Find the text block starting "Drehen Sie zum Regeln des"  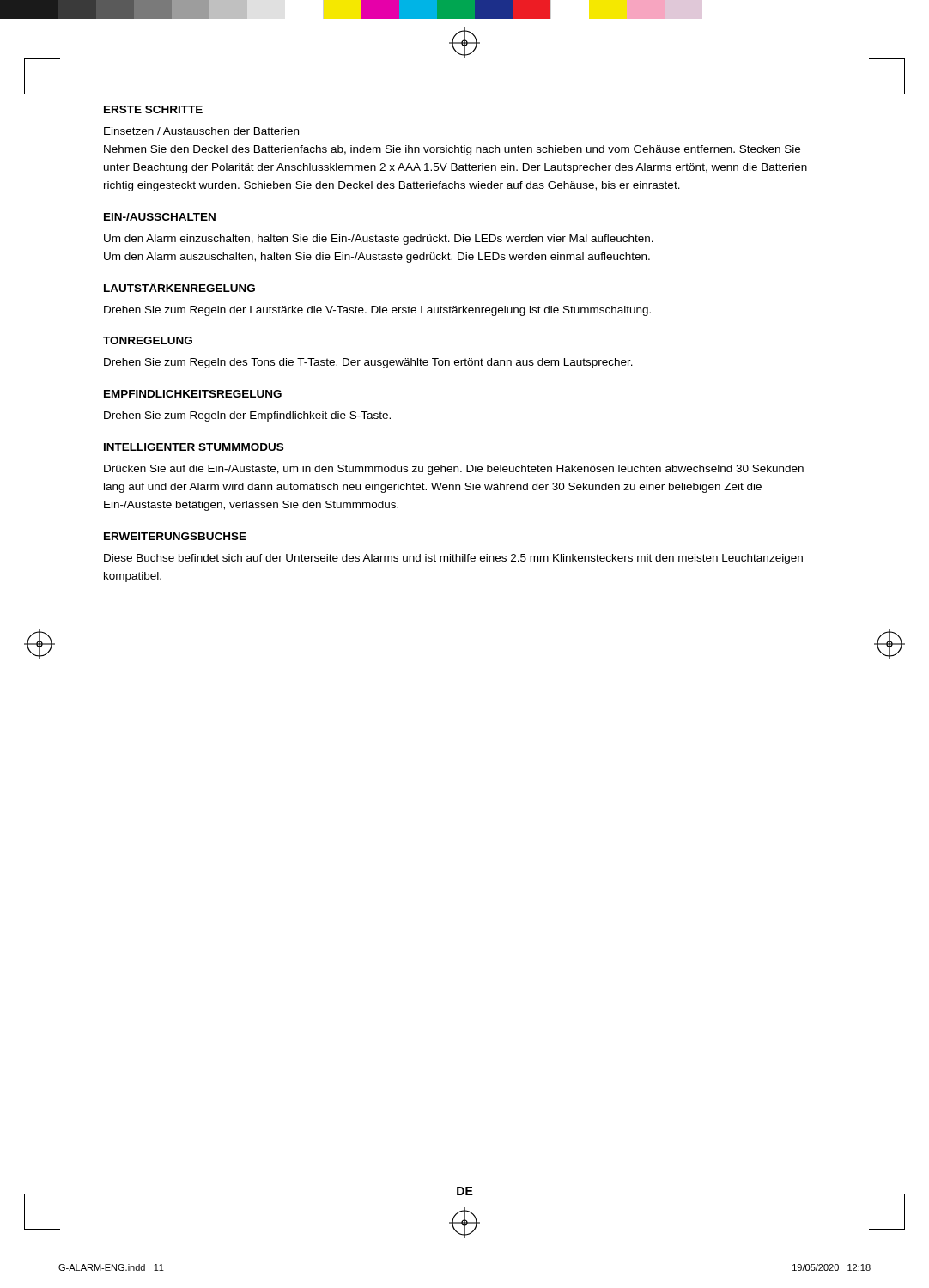pos(368,362)
